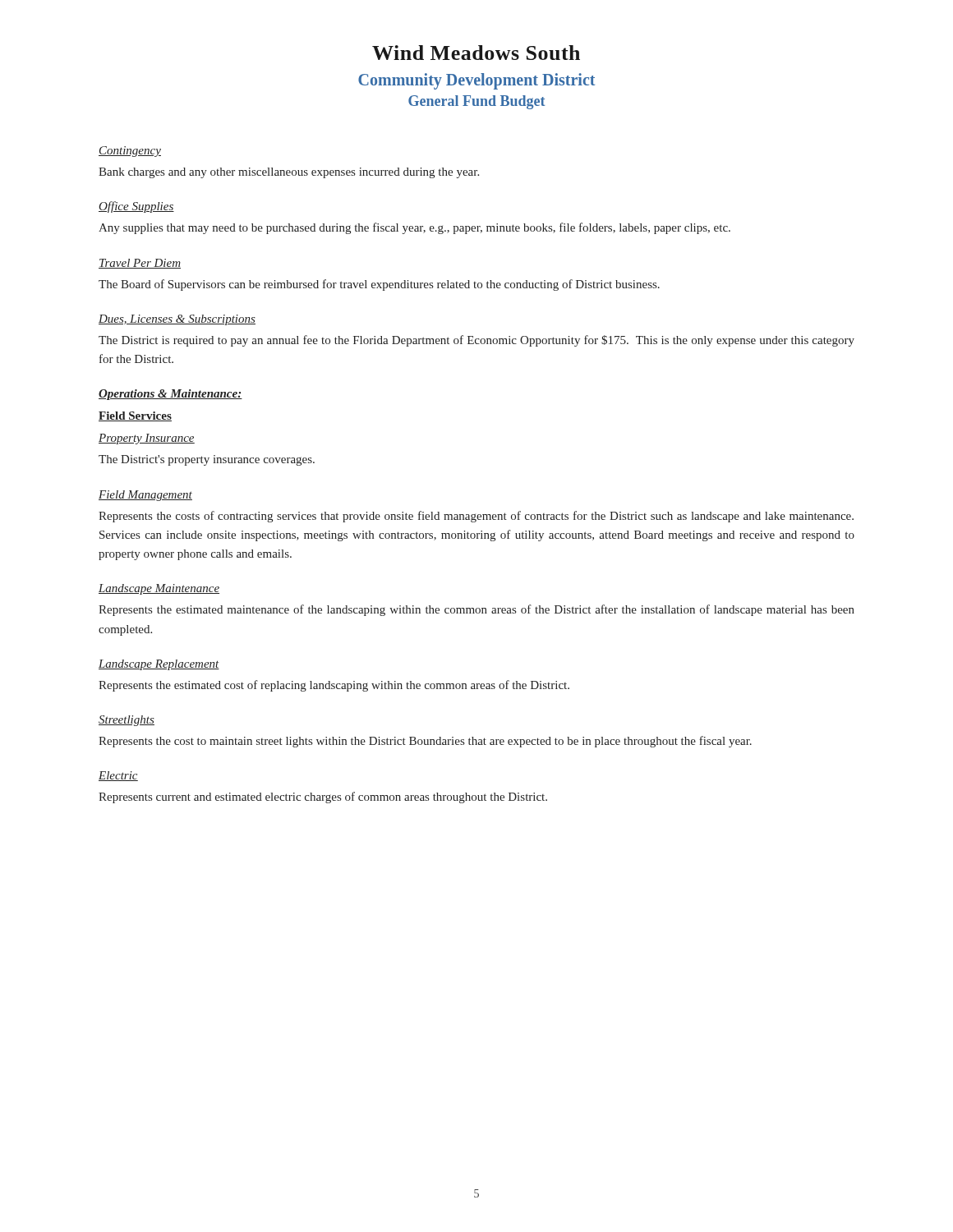Point to "Operations & Maintenance:"
Viewport: 953px width, 1232px height.
click(x=170, y=394)
